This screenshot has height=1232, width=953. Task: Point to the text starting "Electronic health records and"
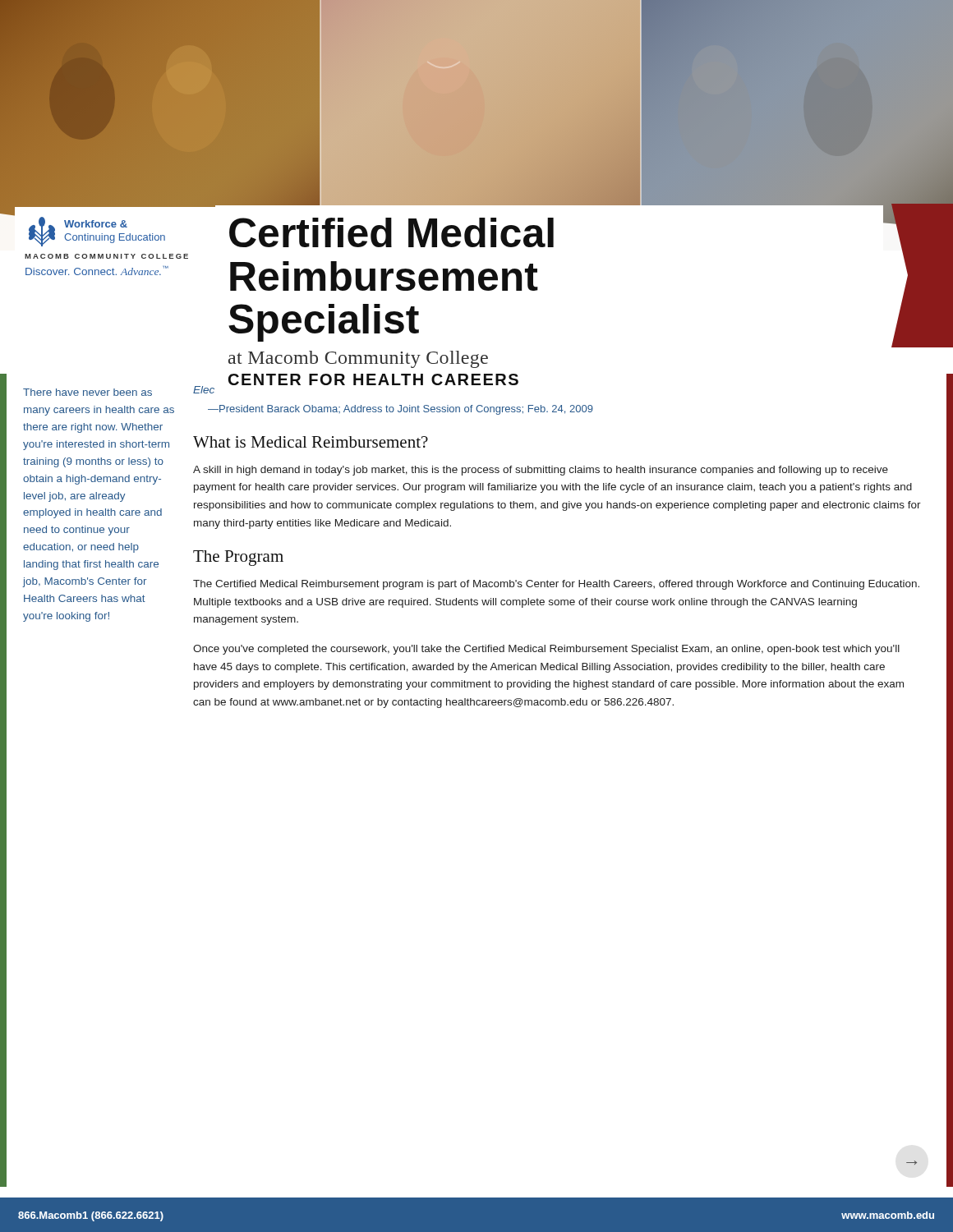(557, 399)
